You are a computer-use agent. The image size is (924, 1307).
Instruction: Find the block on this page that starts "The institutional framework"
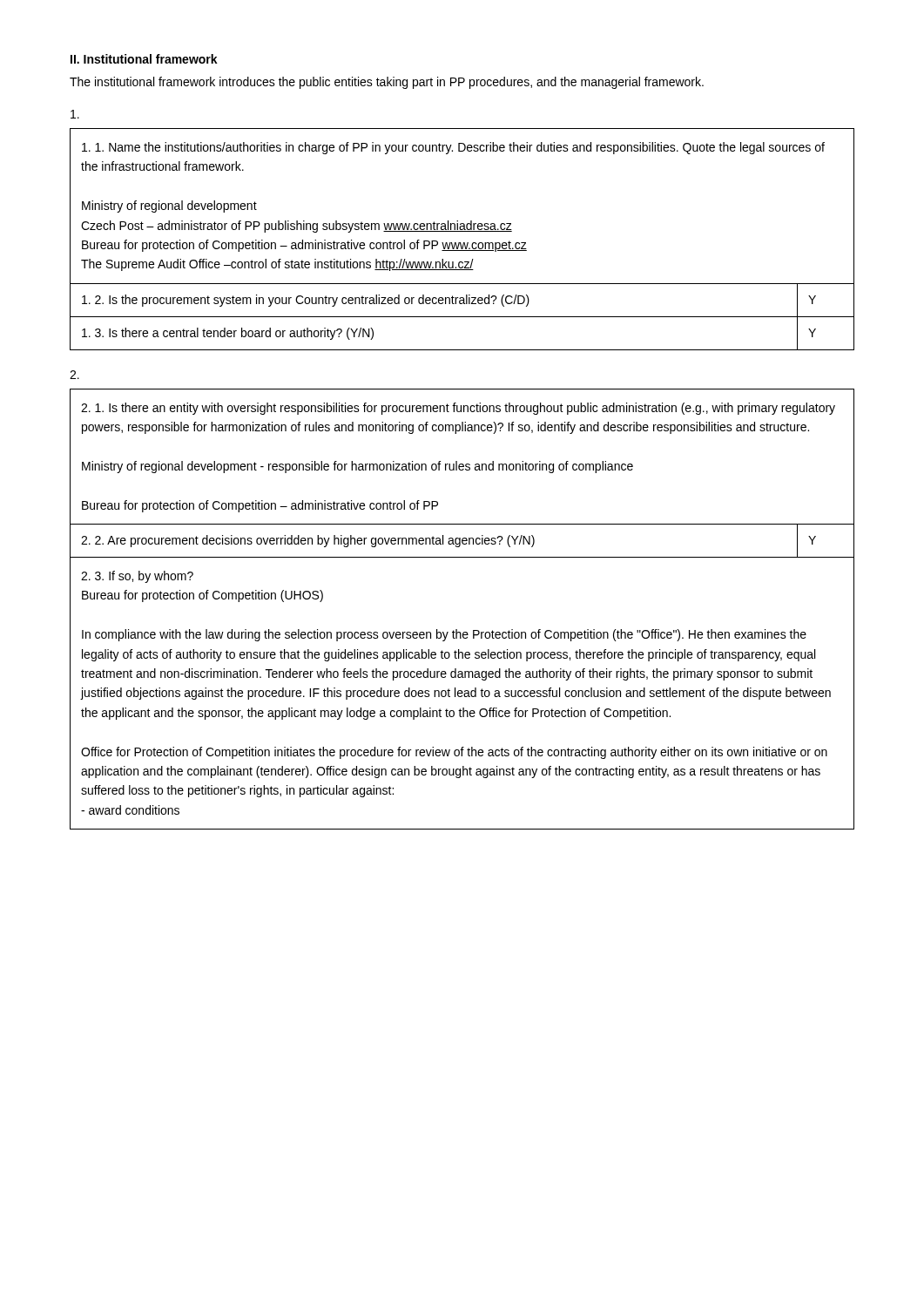point(387,82)
